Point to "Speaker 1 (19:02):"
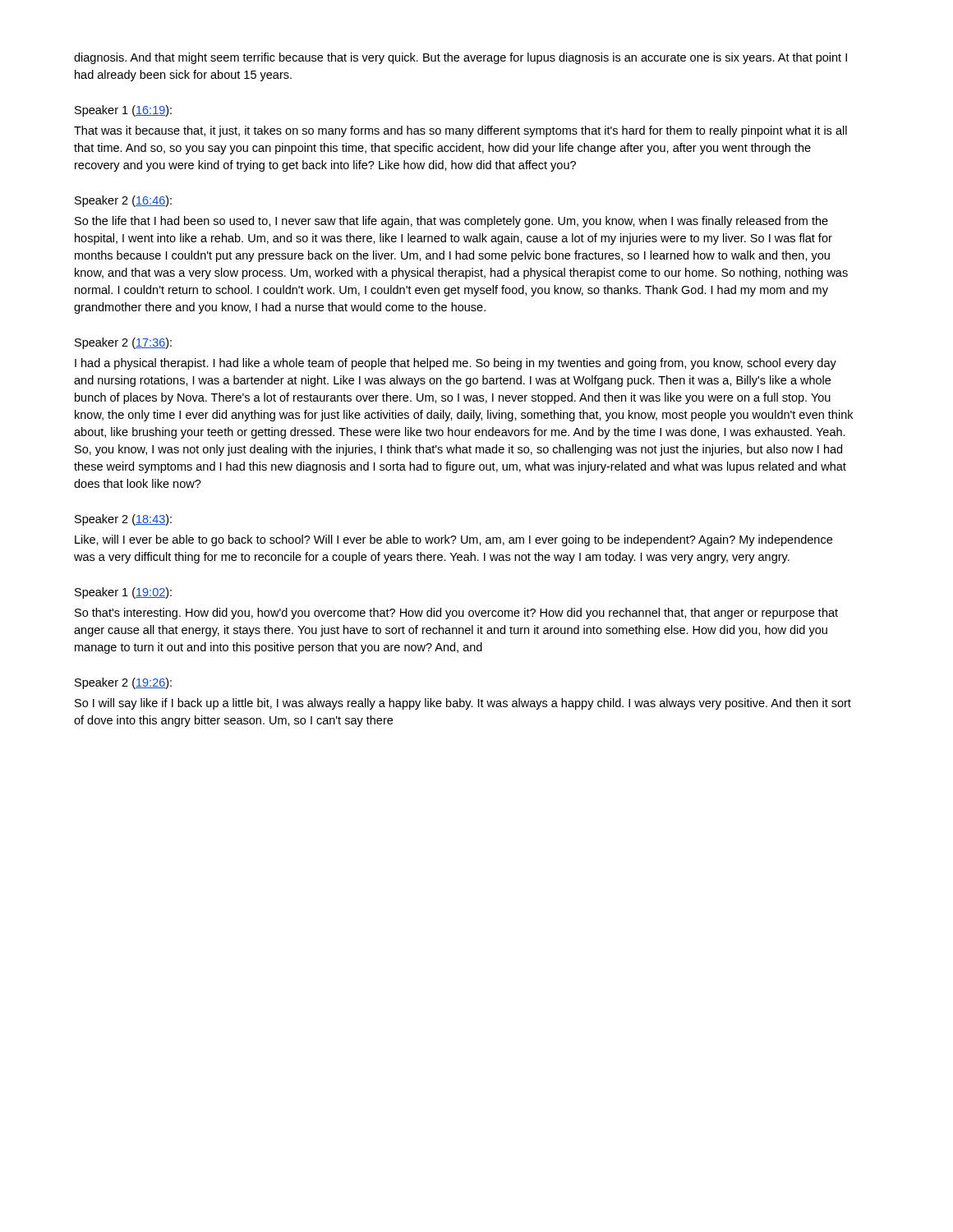 click(x=123, y=593)
